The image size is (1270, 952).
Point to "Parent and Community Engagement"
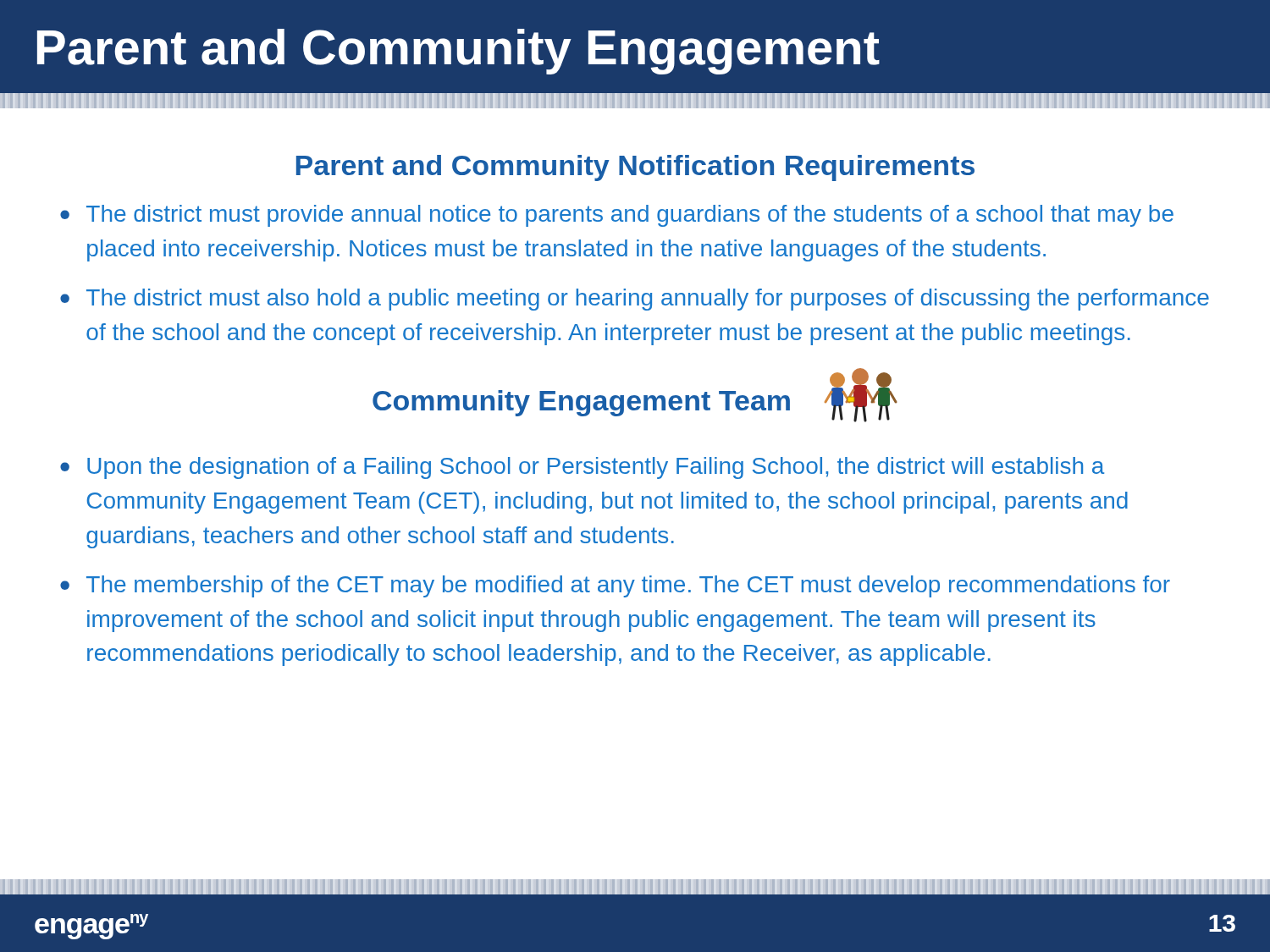click(x=457, y=47)
